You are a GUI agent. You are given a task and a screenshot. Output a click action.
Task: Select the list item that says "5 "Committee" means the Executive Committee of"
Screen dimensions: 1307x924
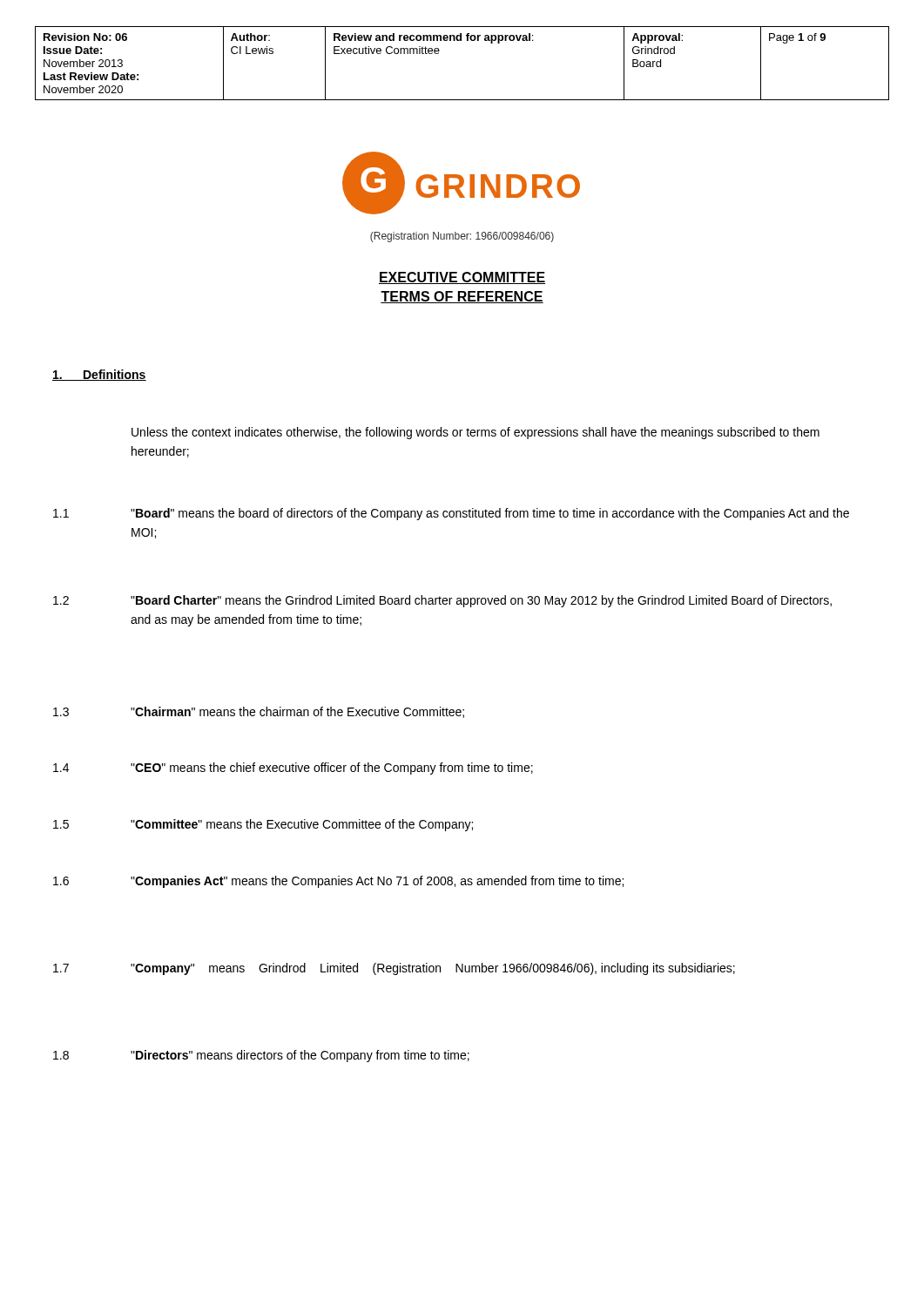tap(263, 824)
